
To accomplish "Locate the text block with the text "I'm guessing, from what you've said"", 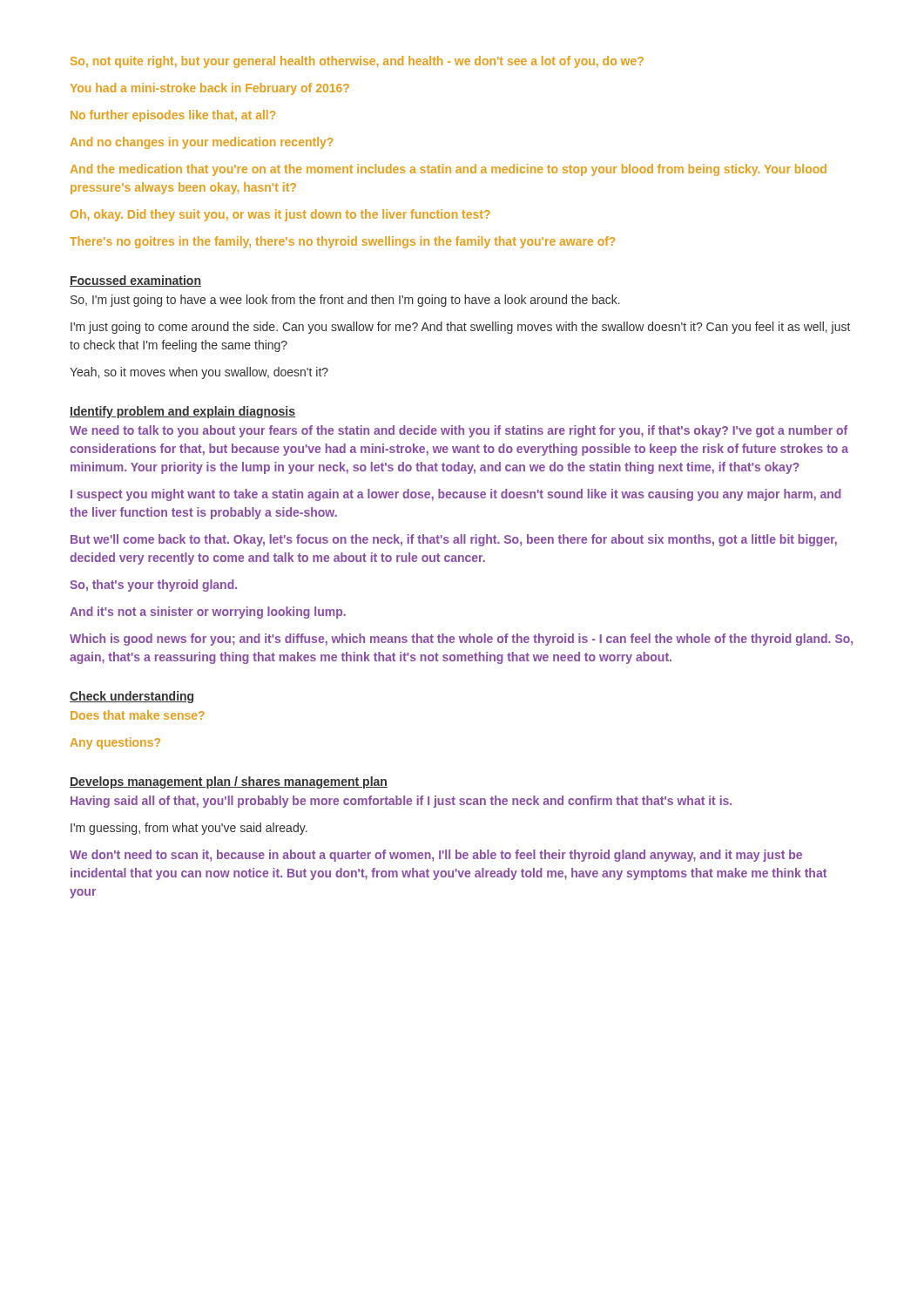I will pyautogui.click(x=189, y=829).
